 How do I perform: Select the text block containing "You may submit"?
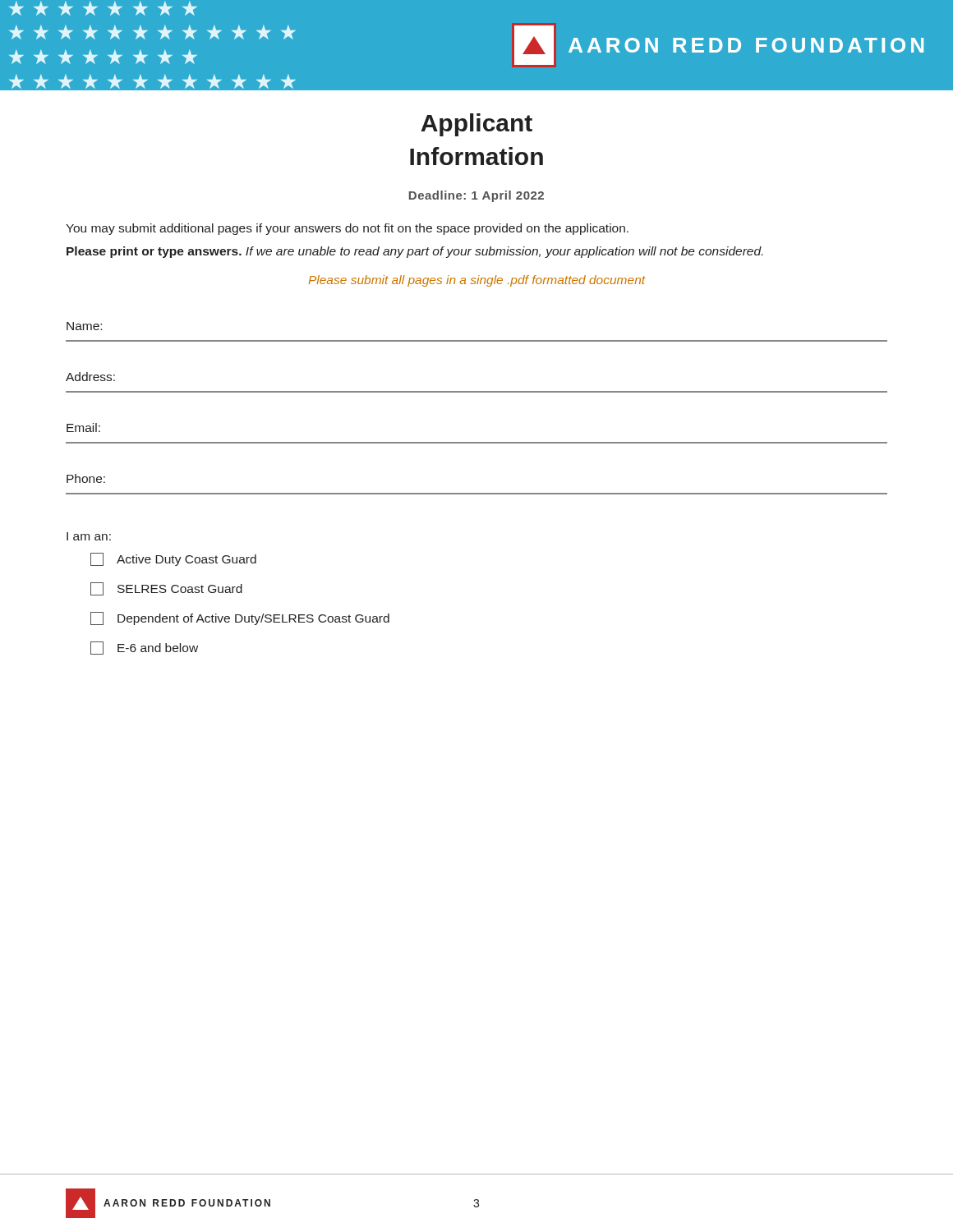click(348, 228)
